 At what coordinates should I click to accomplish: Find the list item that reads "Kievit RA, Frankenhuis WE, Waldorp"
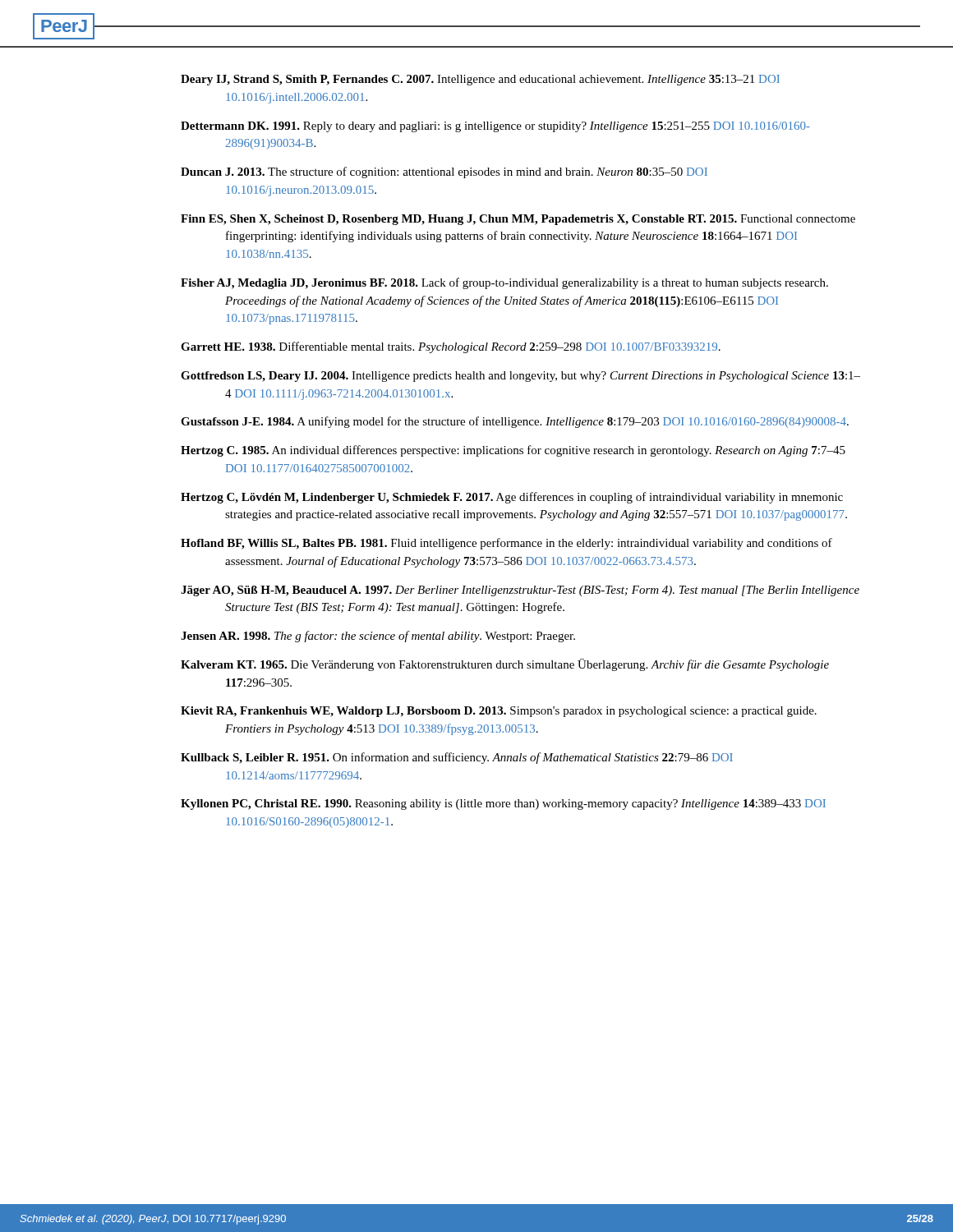499,720
